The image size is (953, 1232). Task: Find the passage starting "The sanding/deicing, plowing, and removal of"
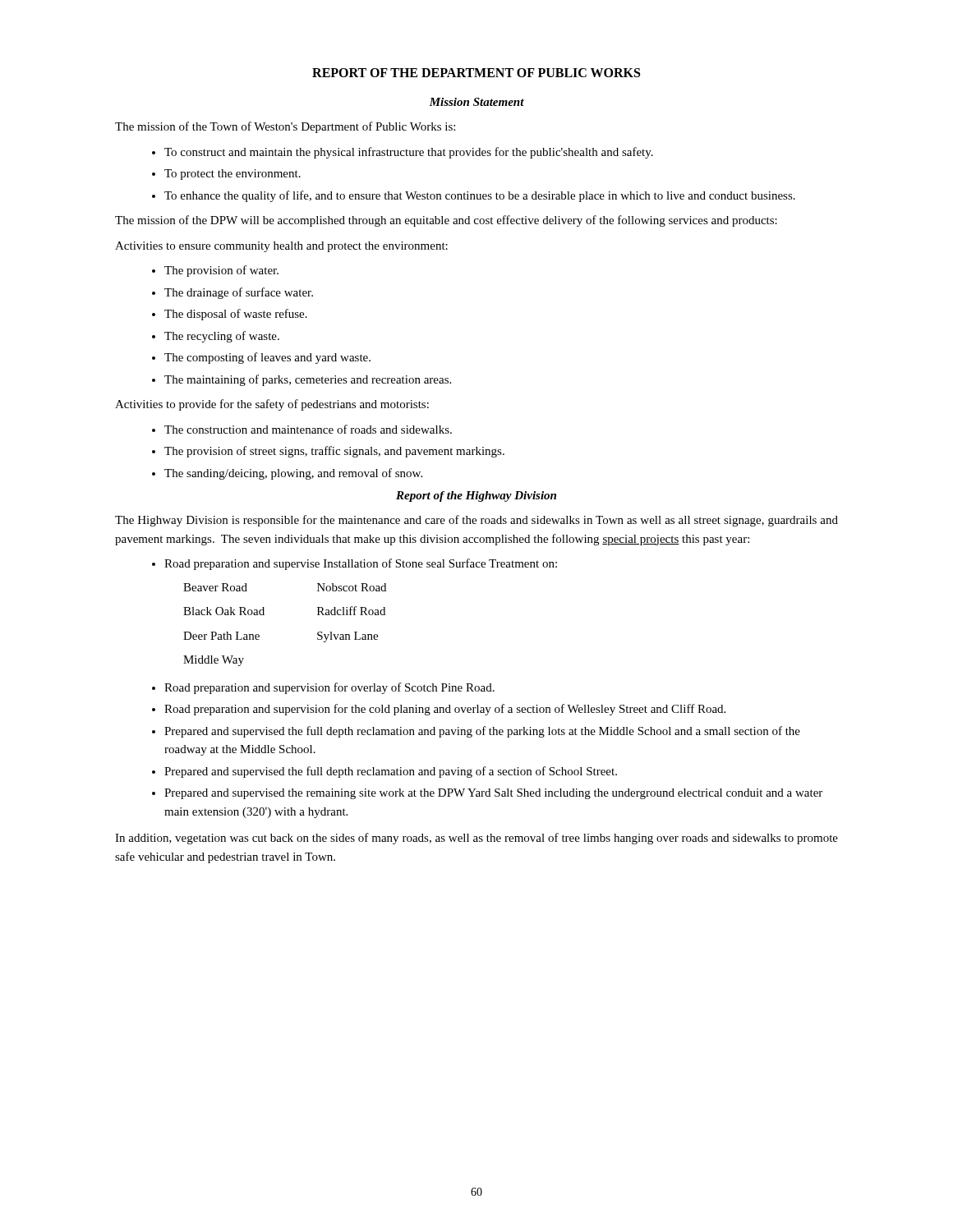(294, 473)
